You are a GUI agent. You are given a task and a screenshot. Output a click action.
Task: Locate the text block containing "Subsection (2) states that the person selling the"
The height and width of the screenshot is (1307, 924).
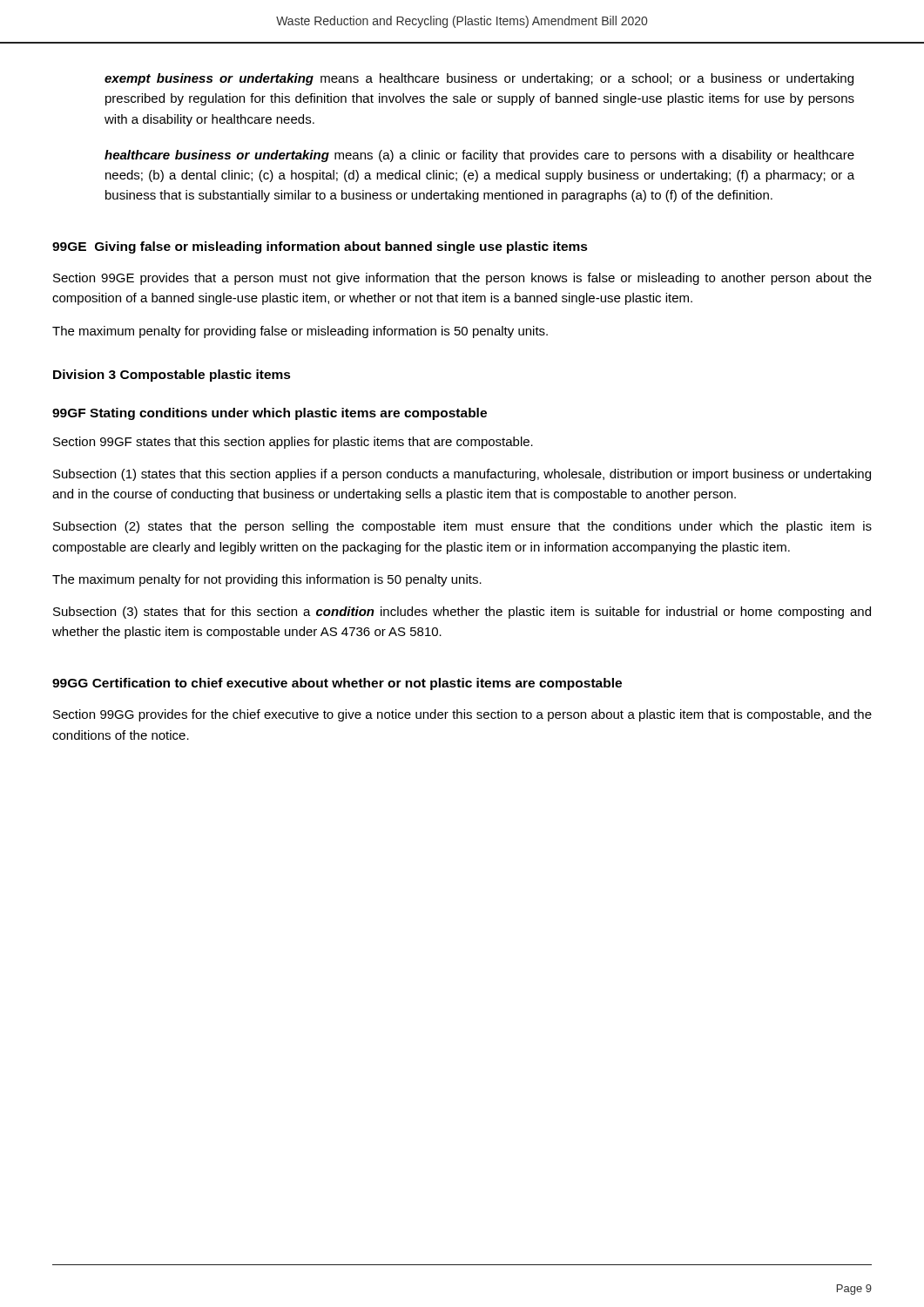click(x=462, y=536)
